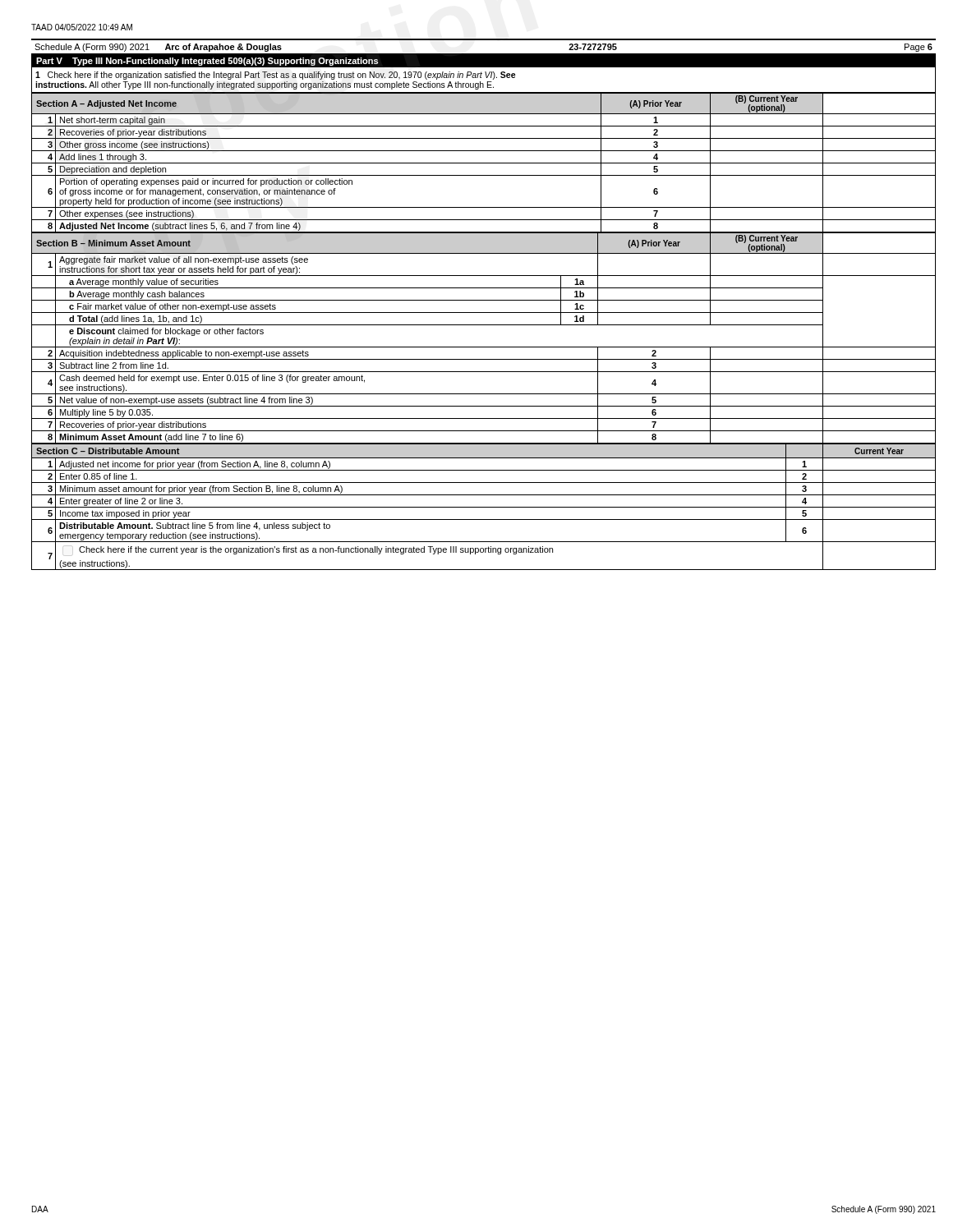Screen dimensions: 1232x967
Task: Select the table that reads "Section B –"
Action: [484, 338]
